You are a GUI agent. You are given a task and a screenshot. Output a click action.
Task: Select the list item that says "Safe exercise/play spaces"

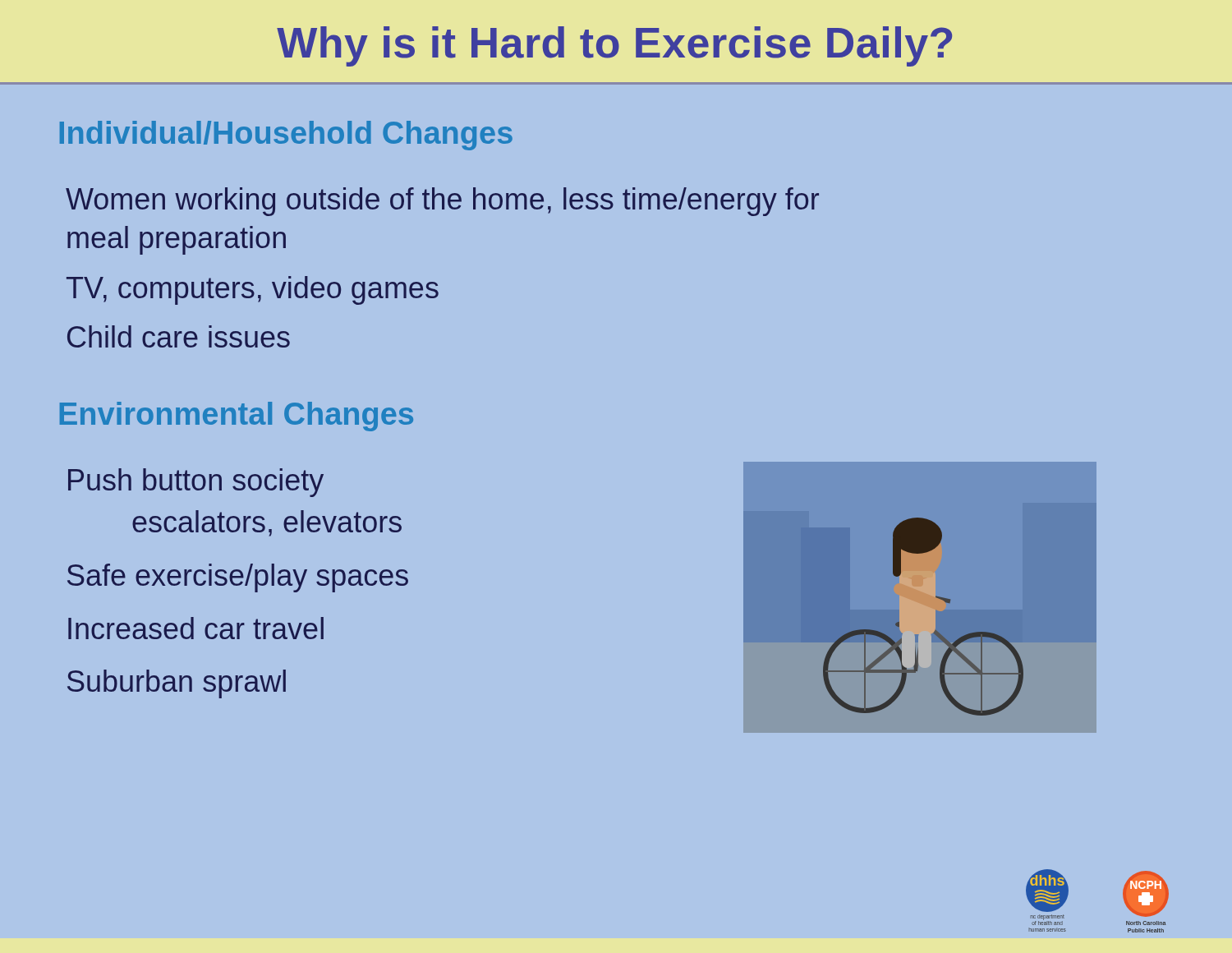pos(237,576)
